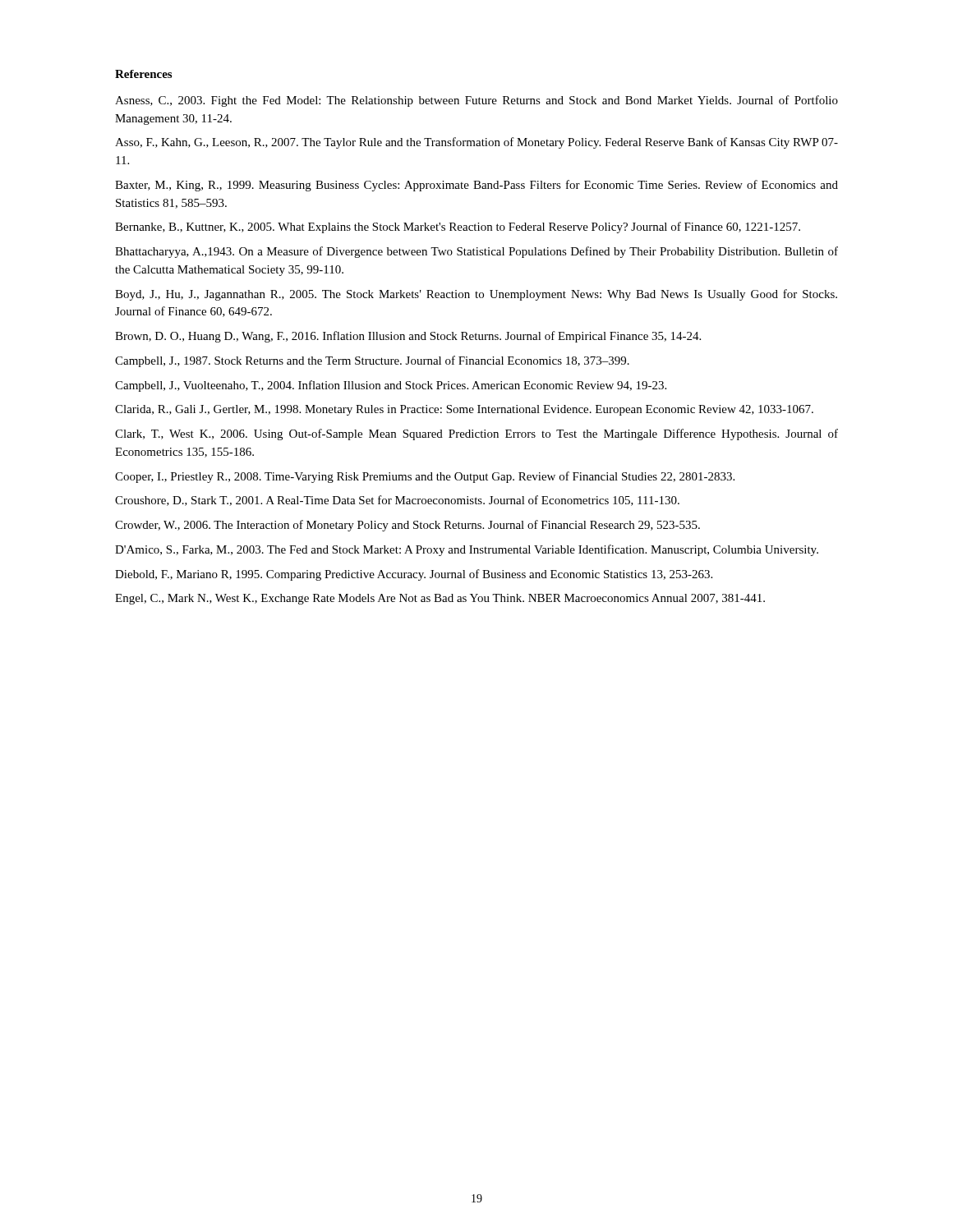Click on the list item containing "Baxter, M., King, R., 1999."
Viewport: 953px width, 1232px height.
tap(476, 194)
